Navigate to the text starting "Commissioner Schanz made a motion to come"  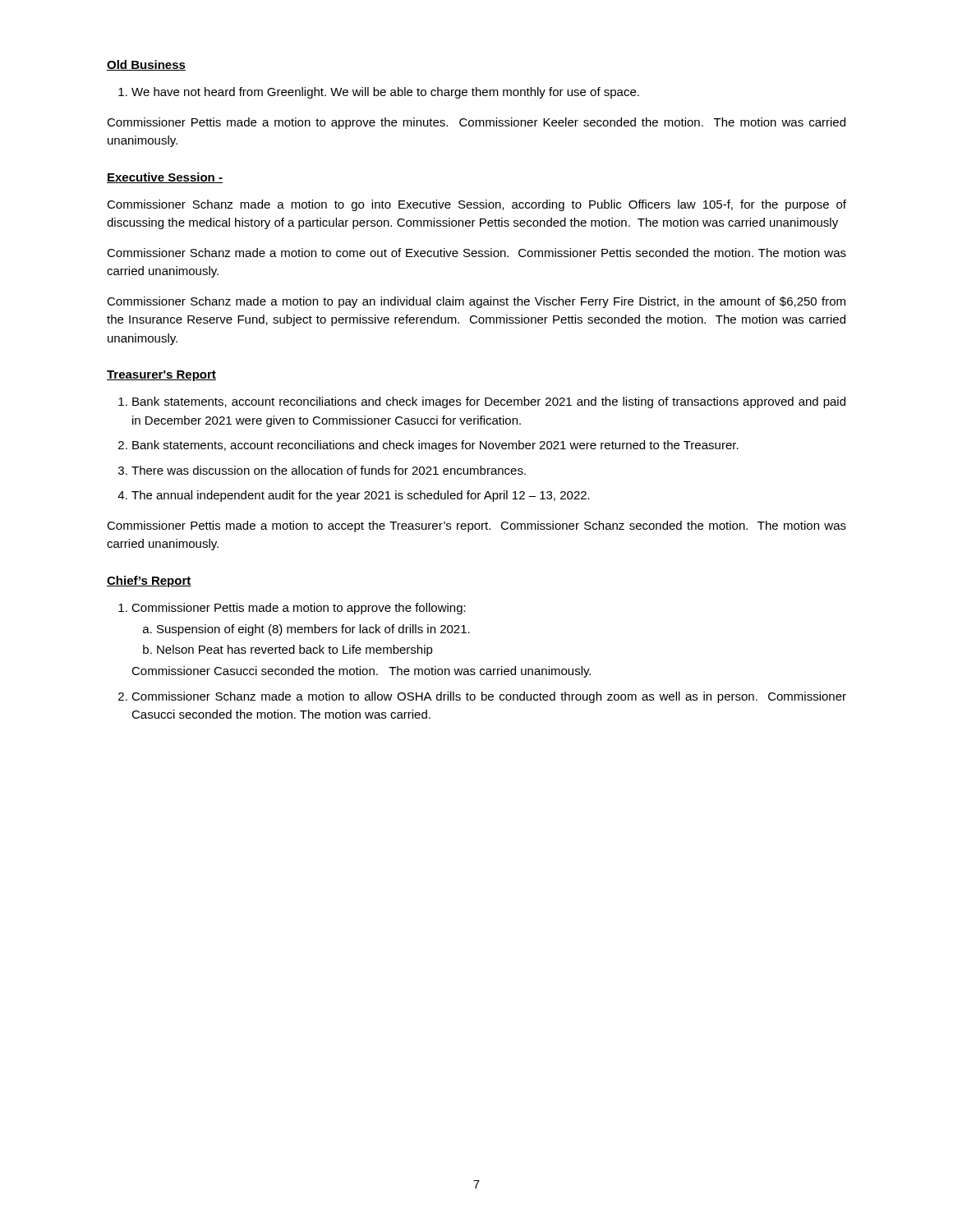(476, 261)
